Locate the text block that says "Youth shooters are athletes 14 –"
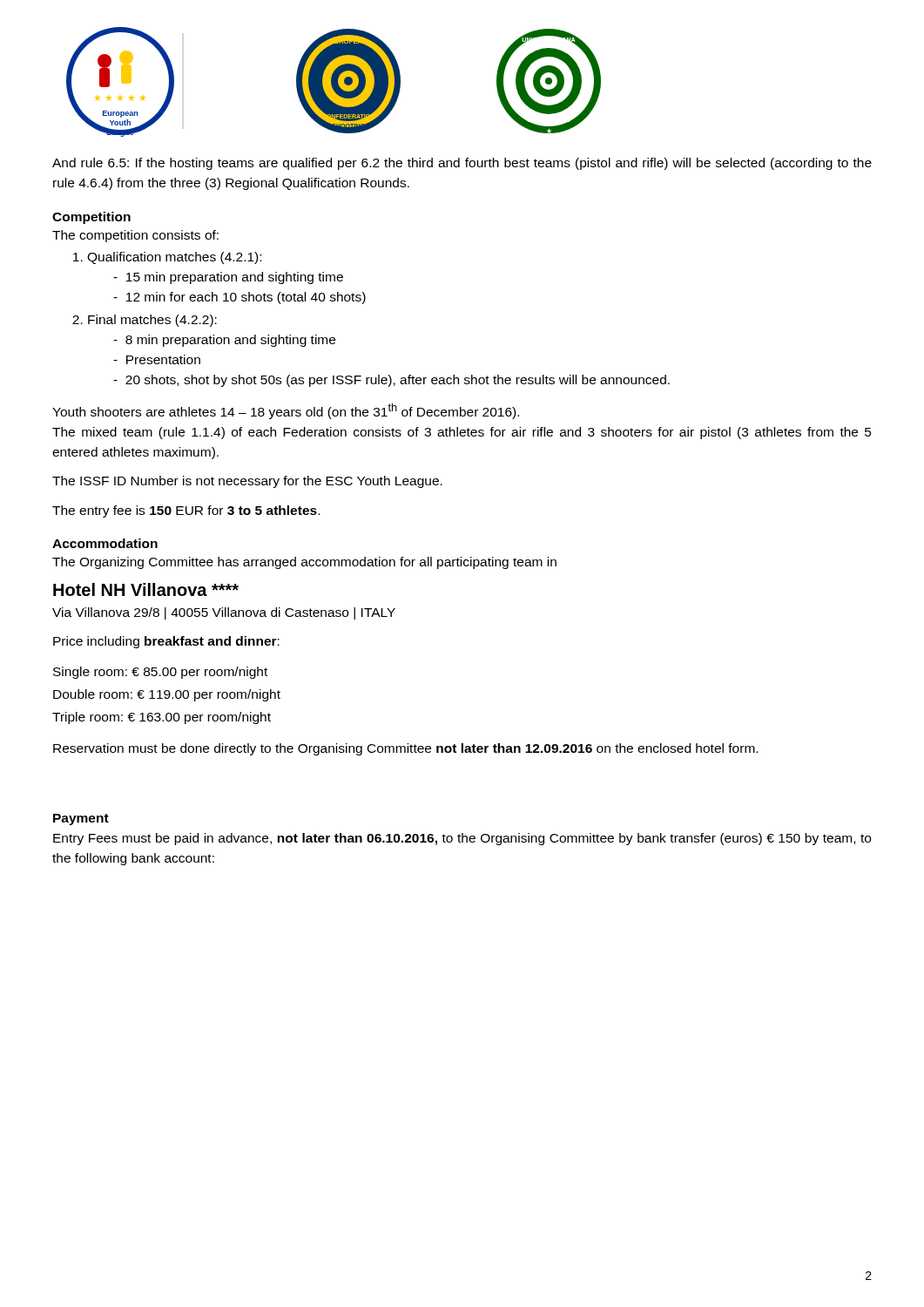 coord(462,430)
